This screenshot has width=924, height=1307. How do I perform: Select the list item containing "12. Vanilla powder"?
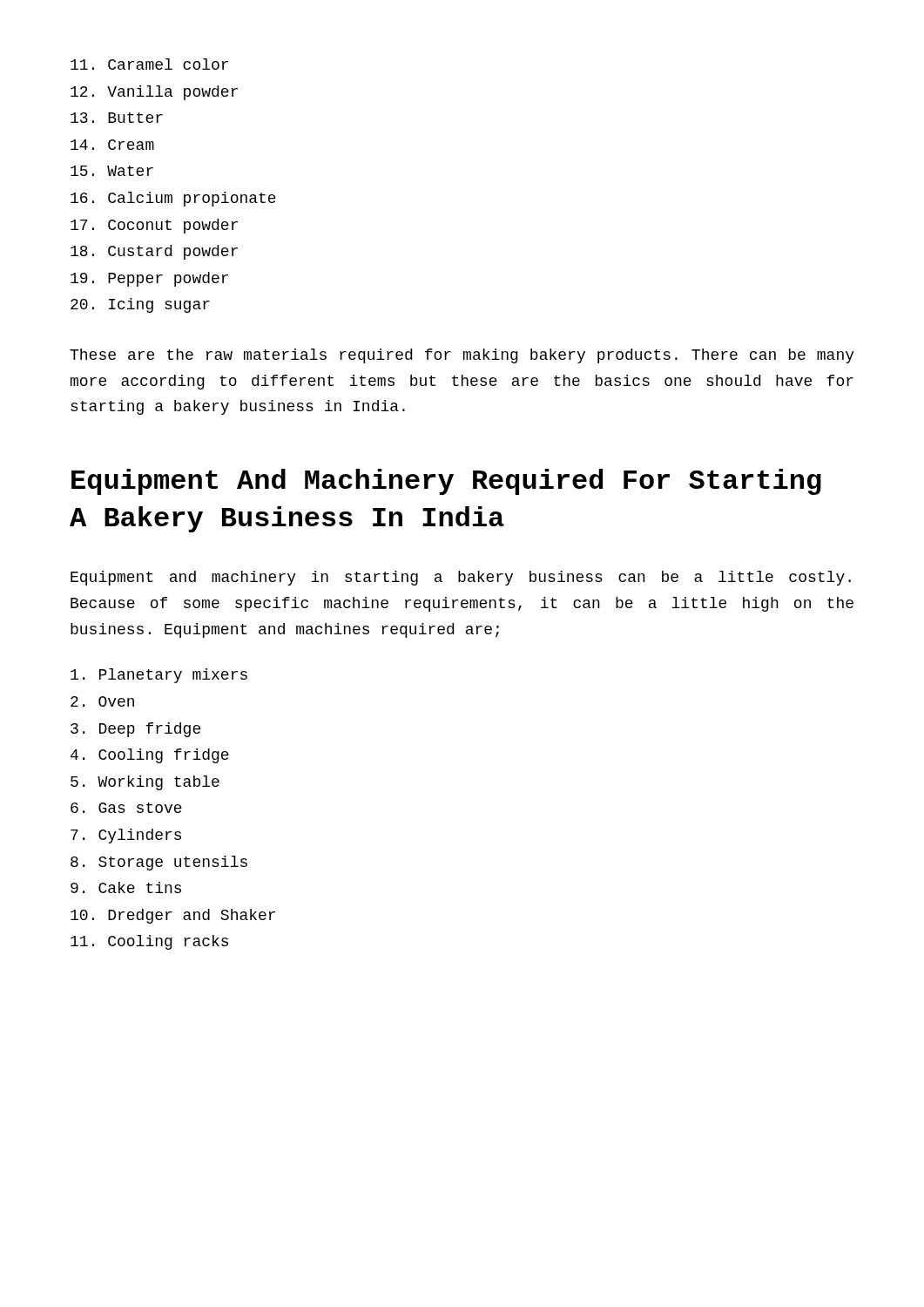154,92
